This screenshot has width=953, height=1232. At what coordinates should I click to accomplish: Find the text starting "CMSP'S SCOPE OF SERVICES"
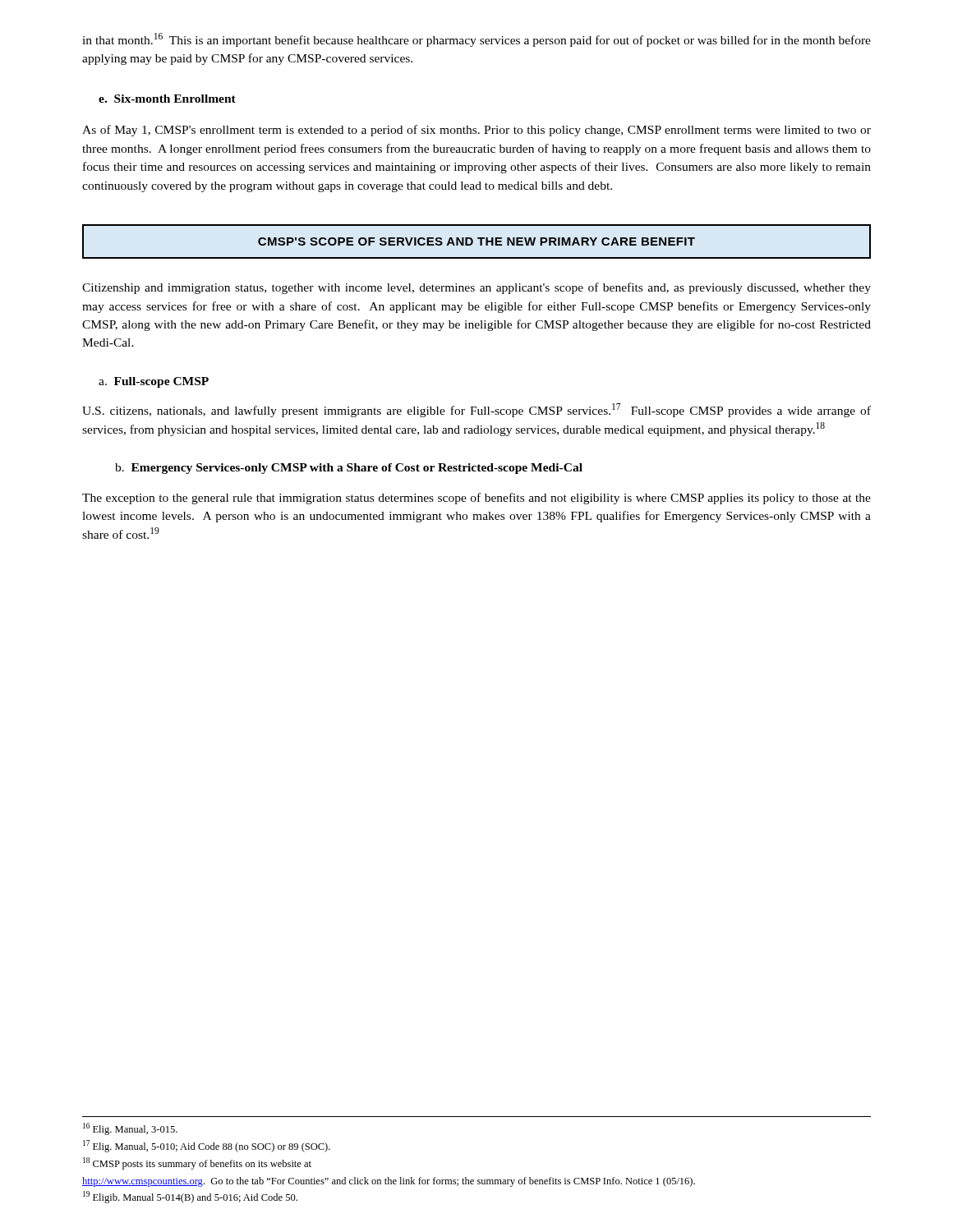click(x=476, y=241)
